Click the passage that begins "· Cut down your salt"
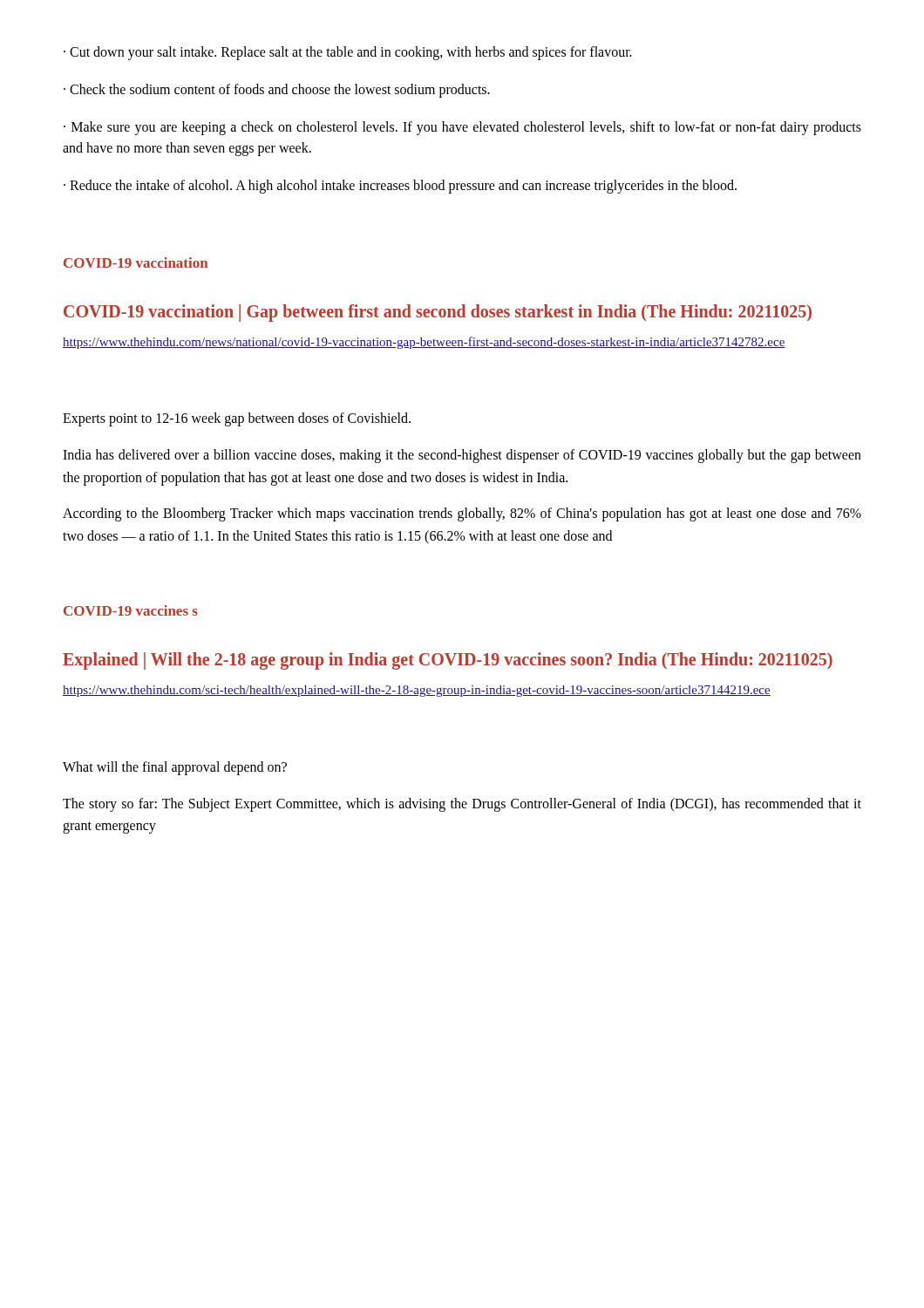Image resolution: width=924 pixels, height=1308 pixels. 348,52
